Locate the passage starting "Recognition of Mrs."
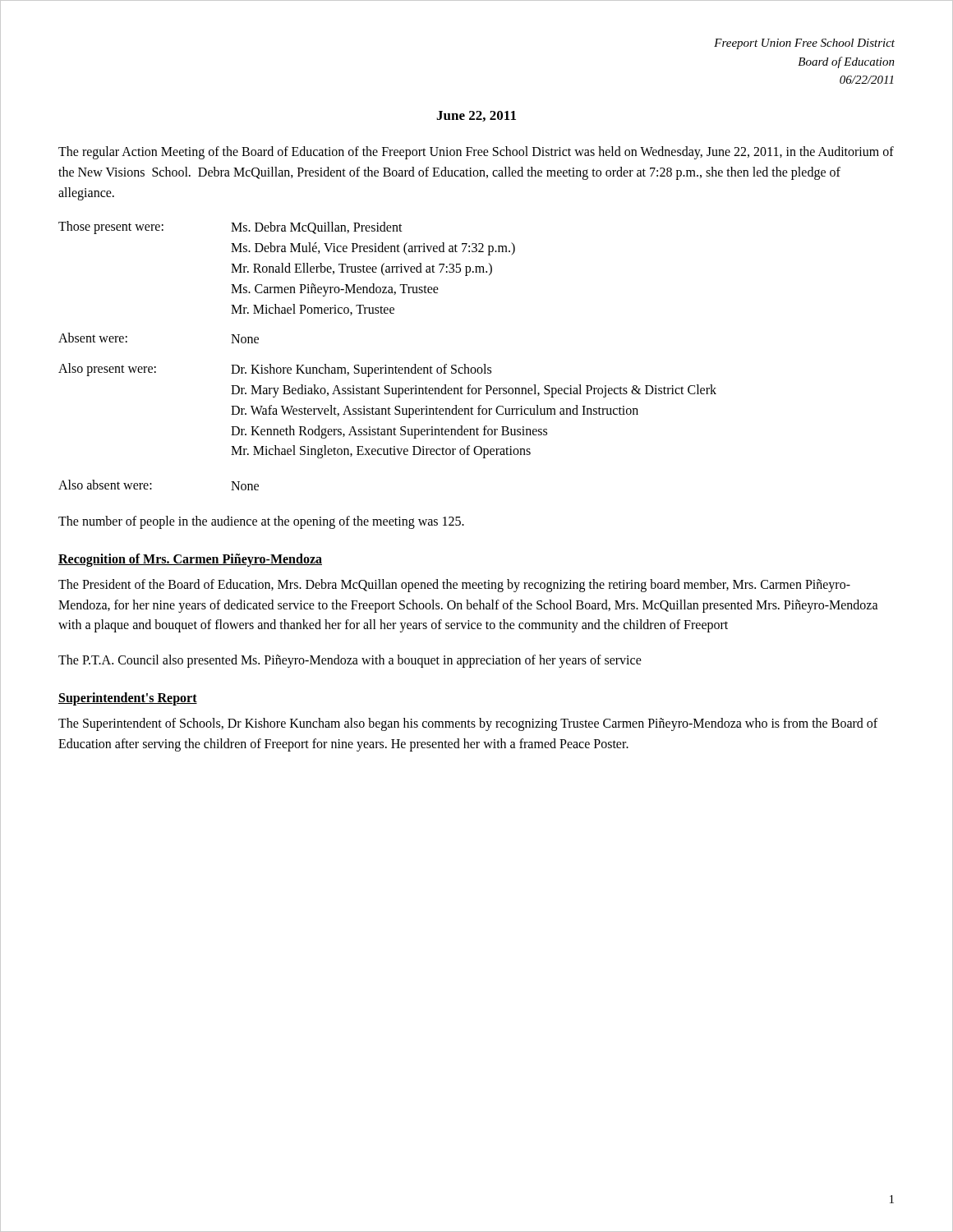 coord(190,559)
